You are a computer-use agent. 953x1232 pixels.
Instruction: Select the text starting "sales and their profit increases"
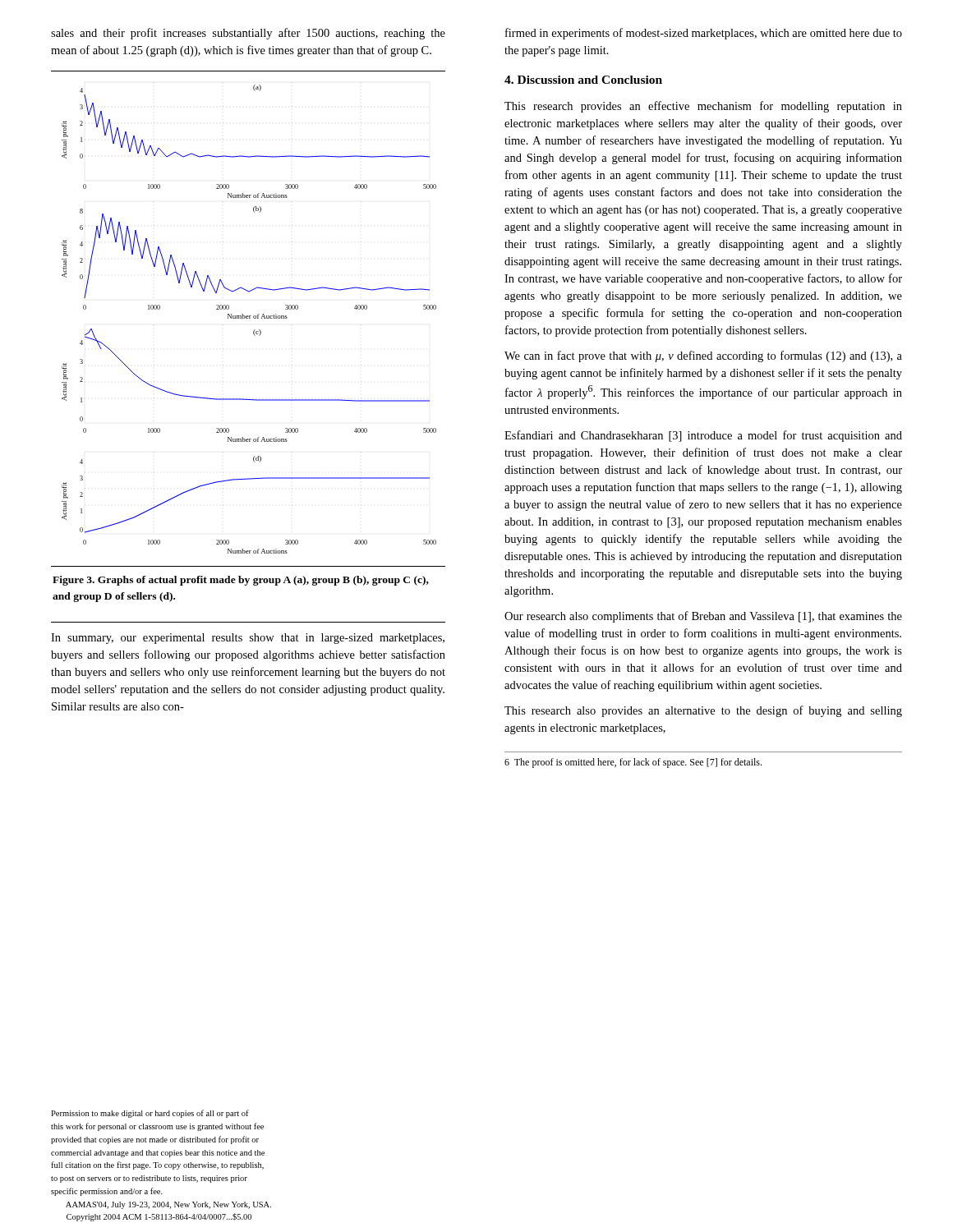(x=248, y=41)
